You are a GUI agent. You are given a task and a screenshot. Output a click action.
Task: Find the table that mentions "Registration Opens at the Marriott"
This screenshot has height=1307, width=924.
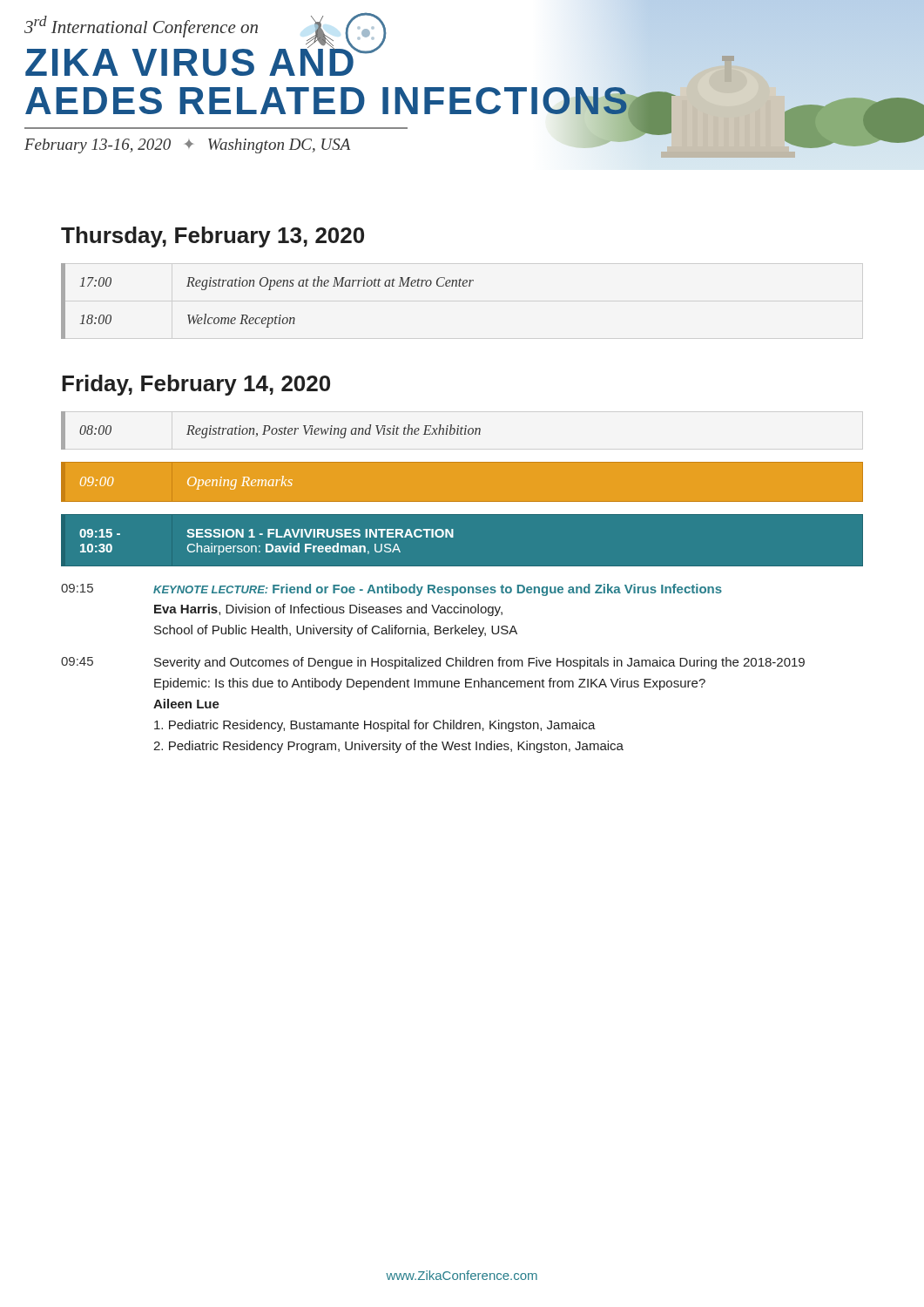(x=462, y=301)
